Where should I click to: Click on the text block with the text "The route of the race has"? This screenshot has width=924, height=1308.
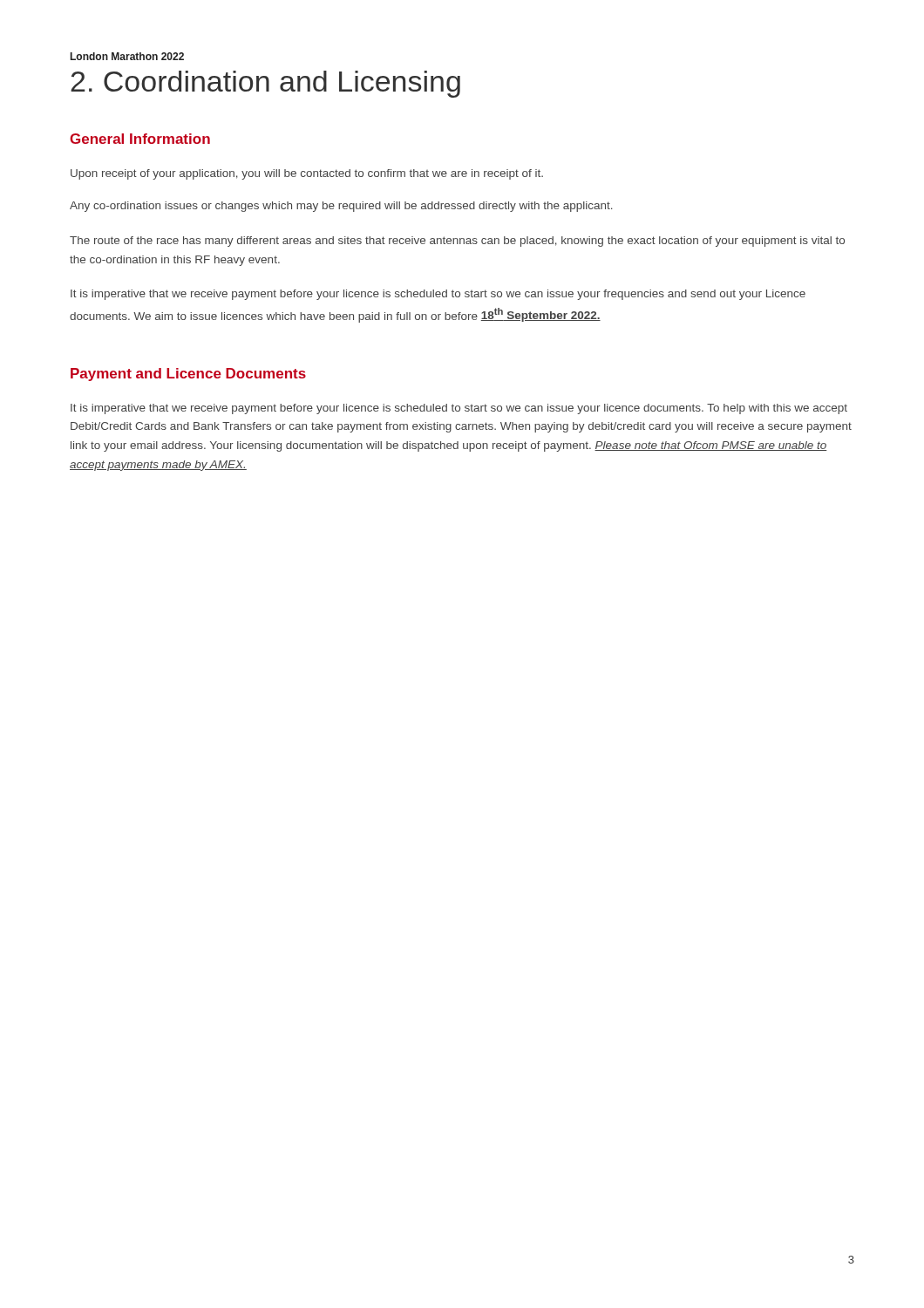pyautogui.click(x=462, y=250)
